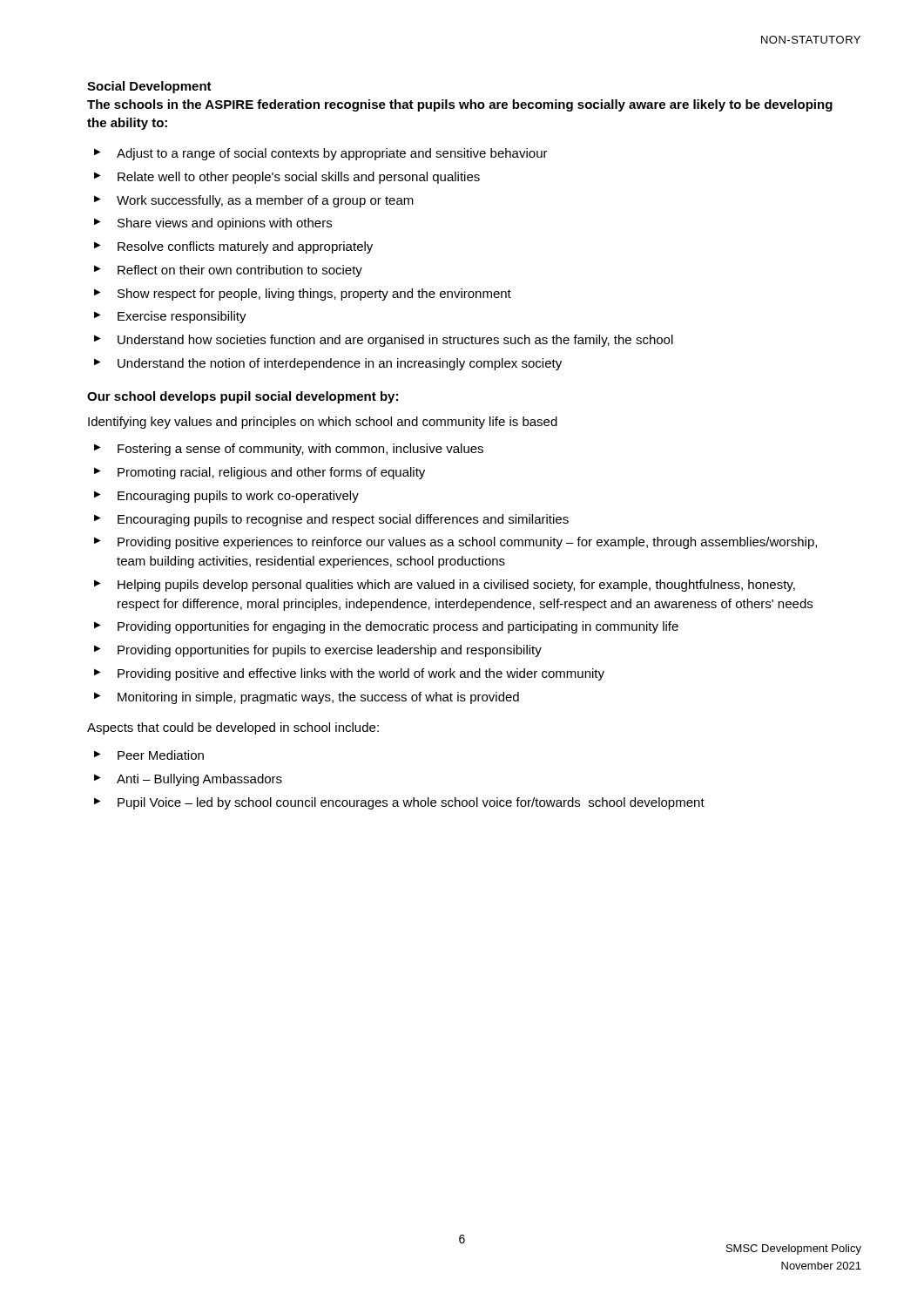Image resolution: width=924 pixels, height=1307 pixels.
Task: Point to the block beginning "Providing opportunities for engaging in the"
Action: (398, 626)
